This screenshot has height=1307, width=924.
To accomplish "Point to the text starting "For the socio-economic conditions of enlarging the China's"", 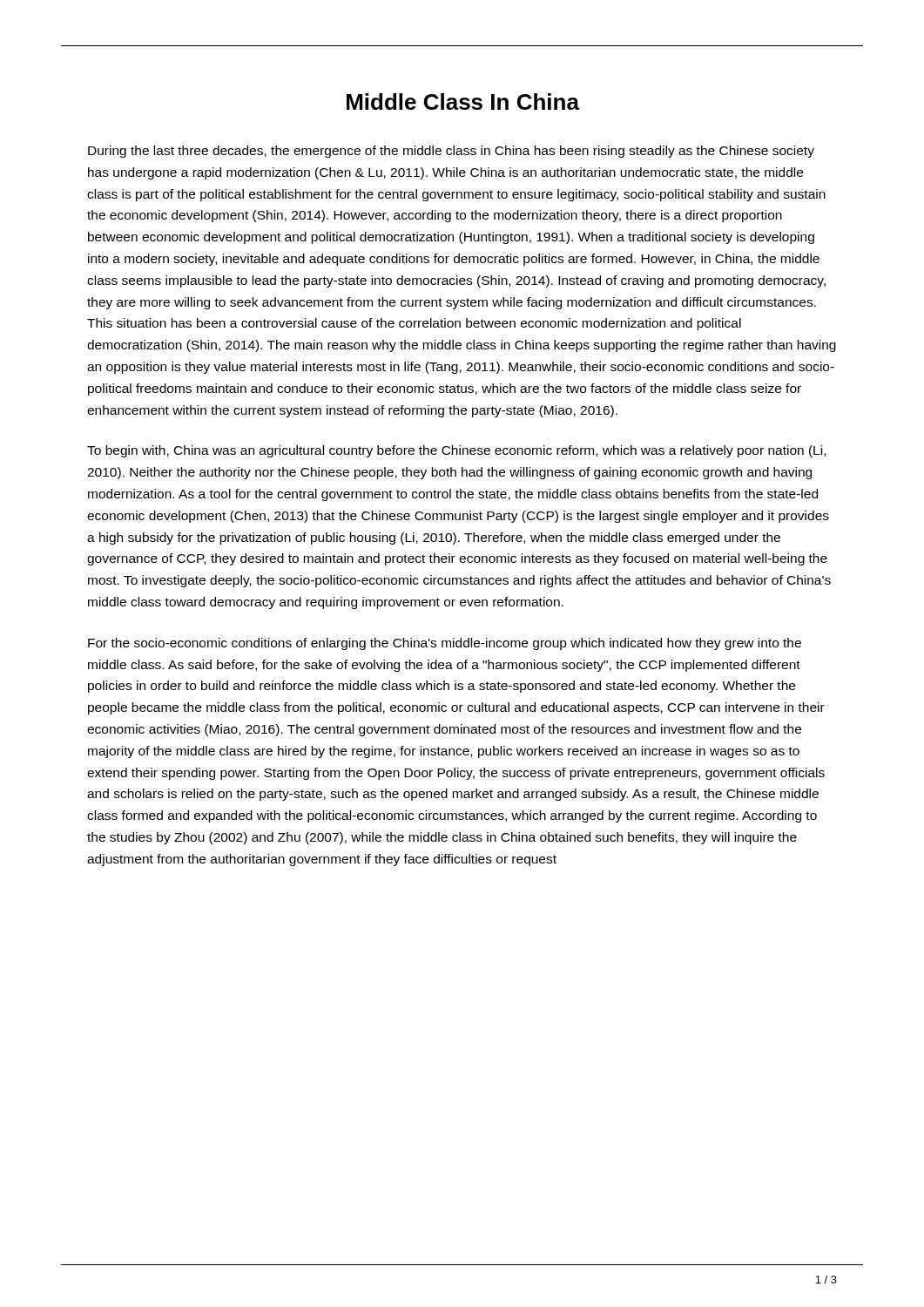I will pyautogui.click(x=456, y=750).
